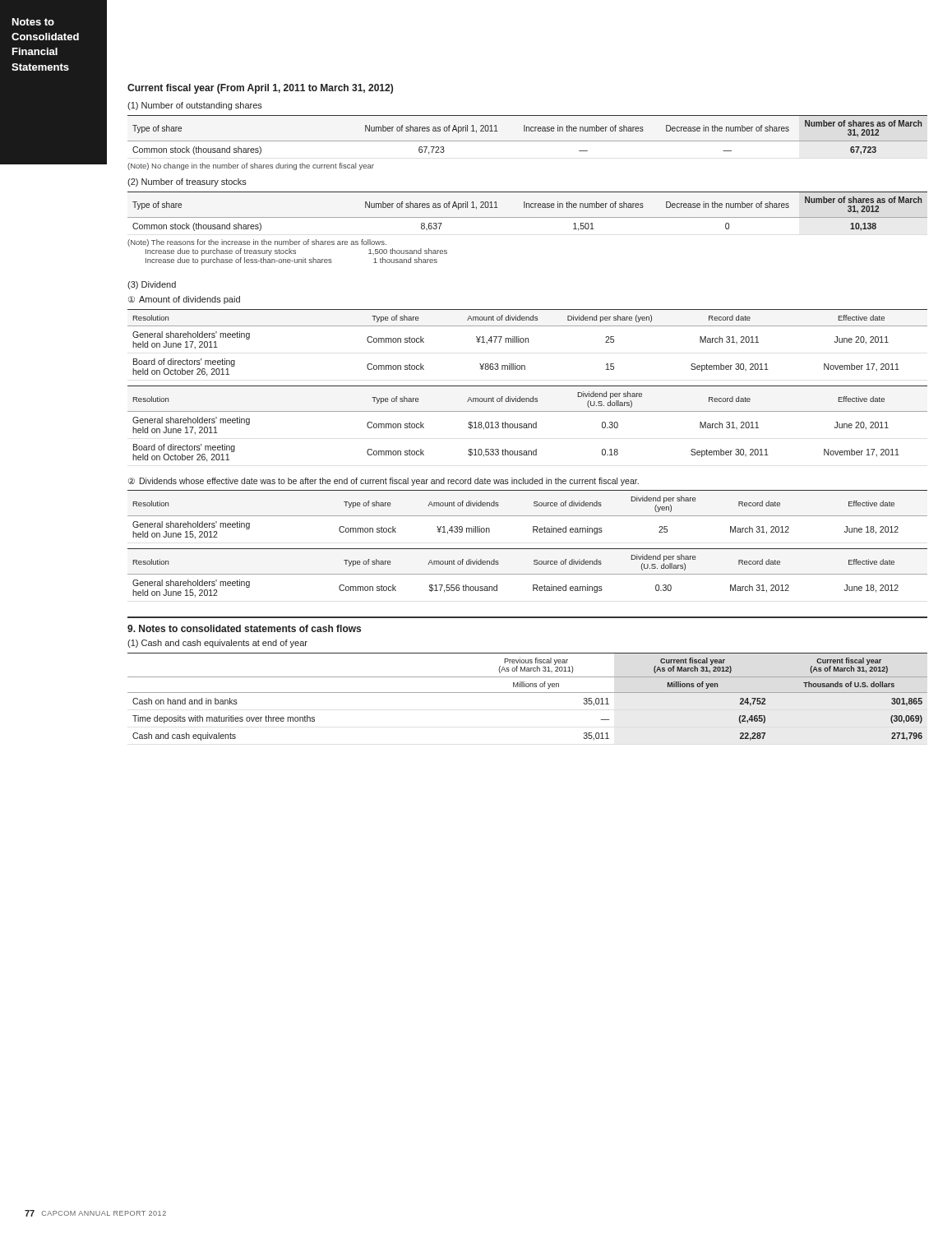Locate the passage starting "(Note) No change in the number of shares"

point(251,166)
